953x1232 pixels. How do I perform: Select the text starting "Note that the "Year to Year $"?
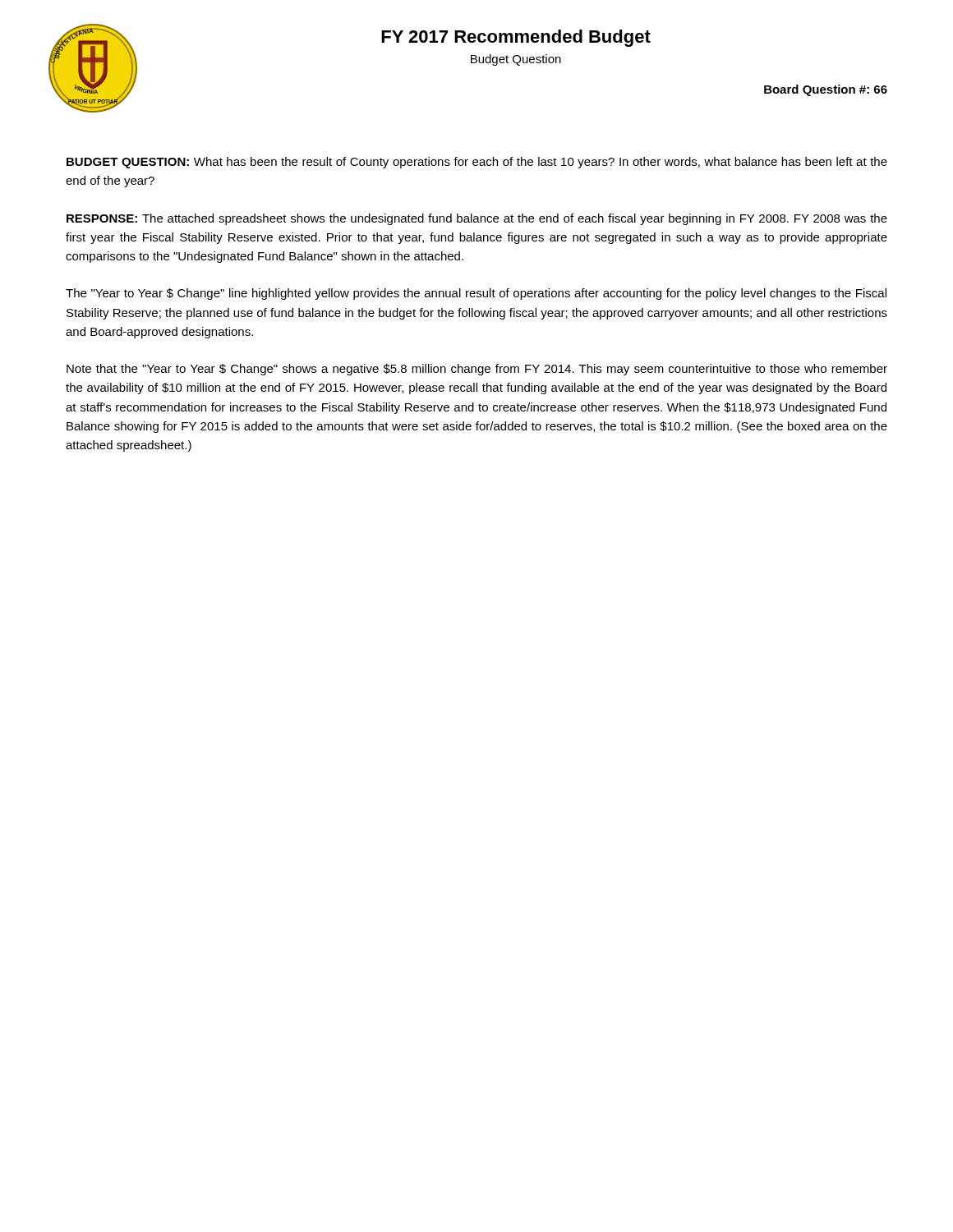(x=476, y=407)
